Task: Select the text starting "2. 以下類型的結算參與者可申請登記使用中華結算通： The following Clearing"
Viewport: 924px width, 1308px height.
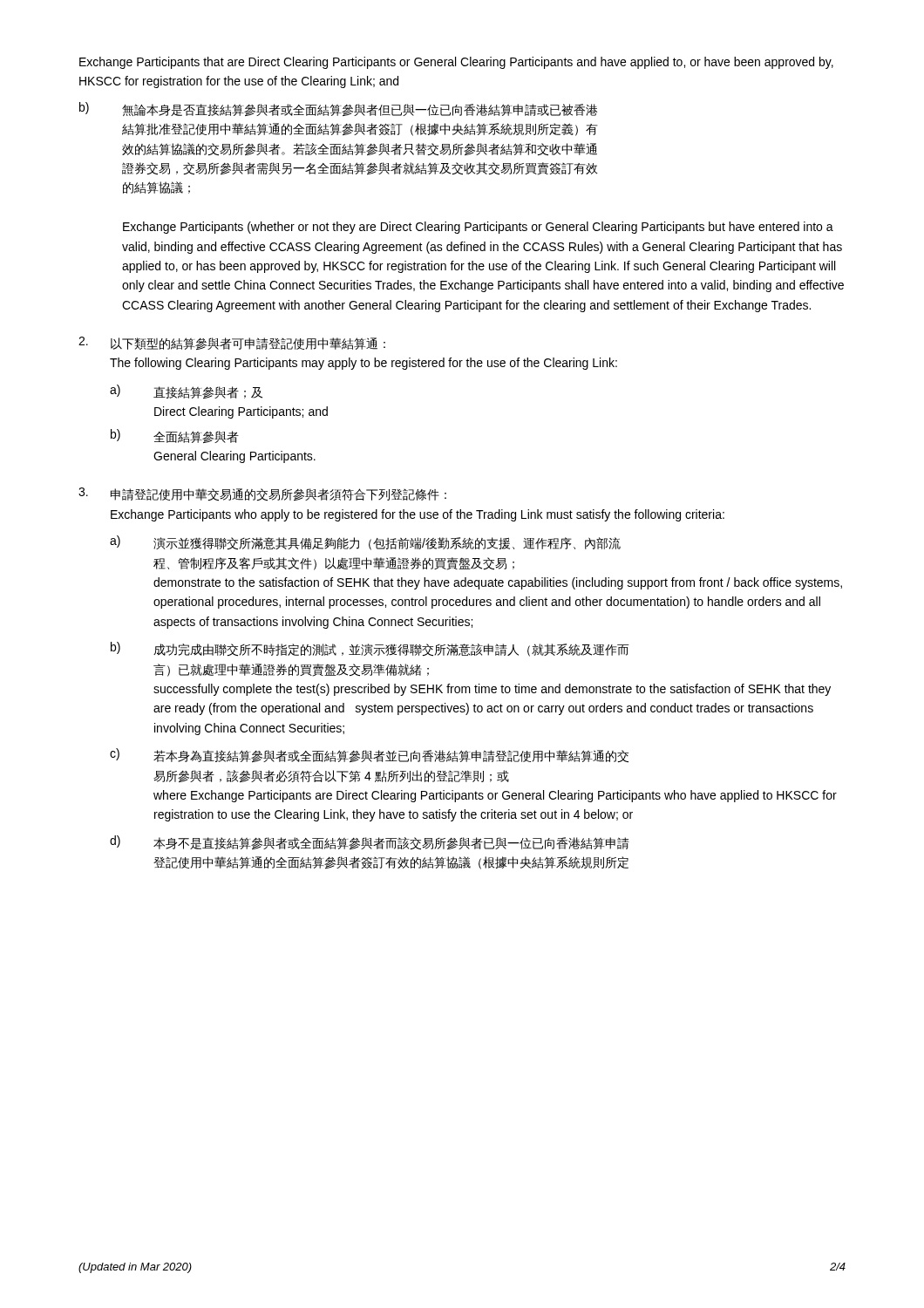Action: (462, 354)
